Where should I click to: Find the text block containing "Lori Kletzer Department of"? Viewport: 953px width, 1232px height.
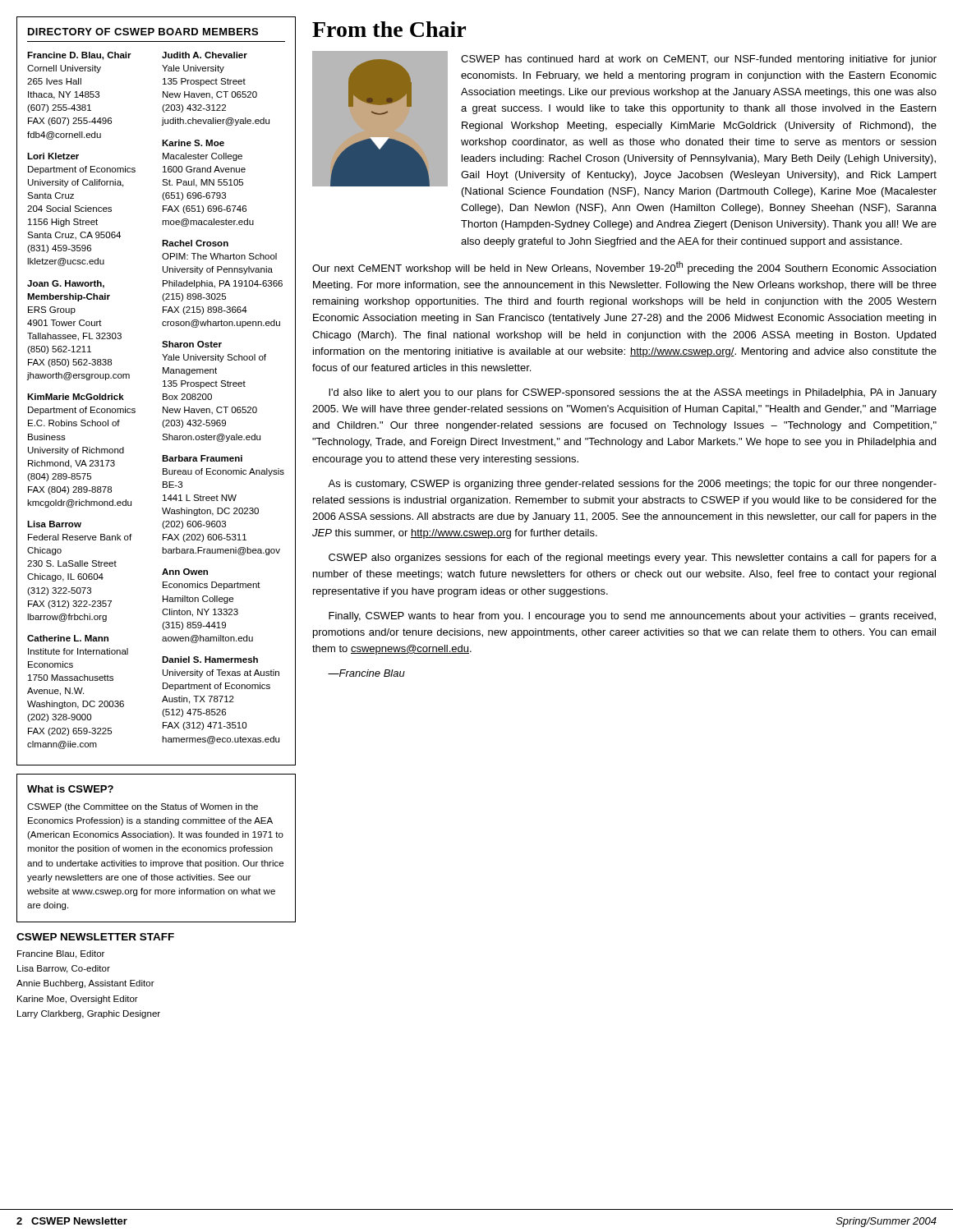coord(89,208)
